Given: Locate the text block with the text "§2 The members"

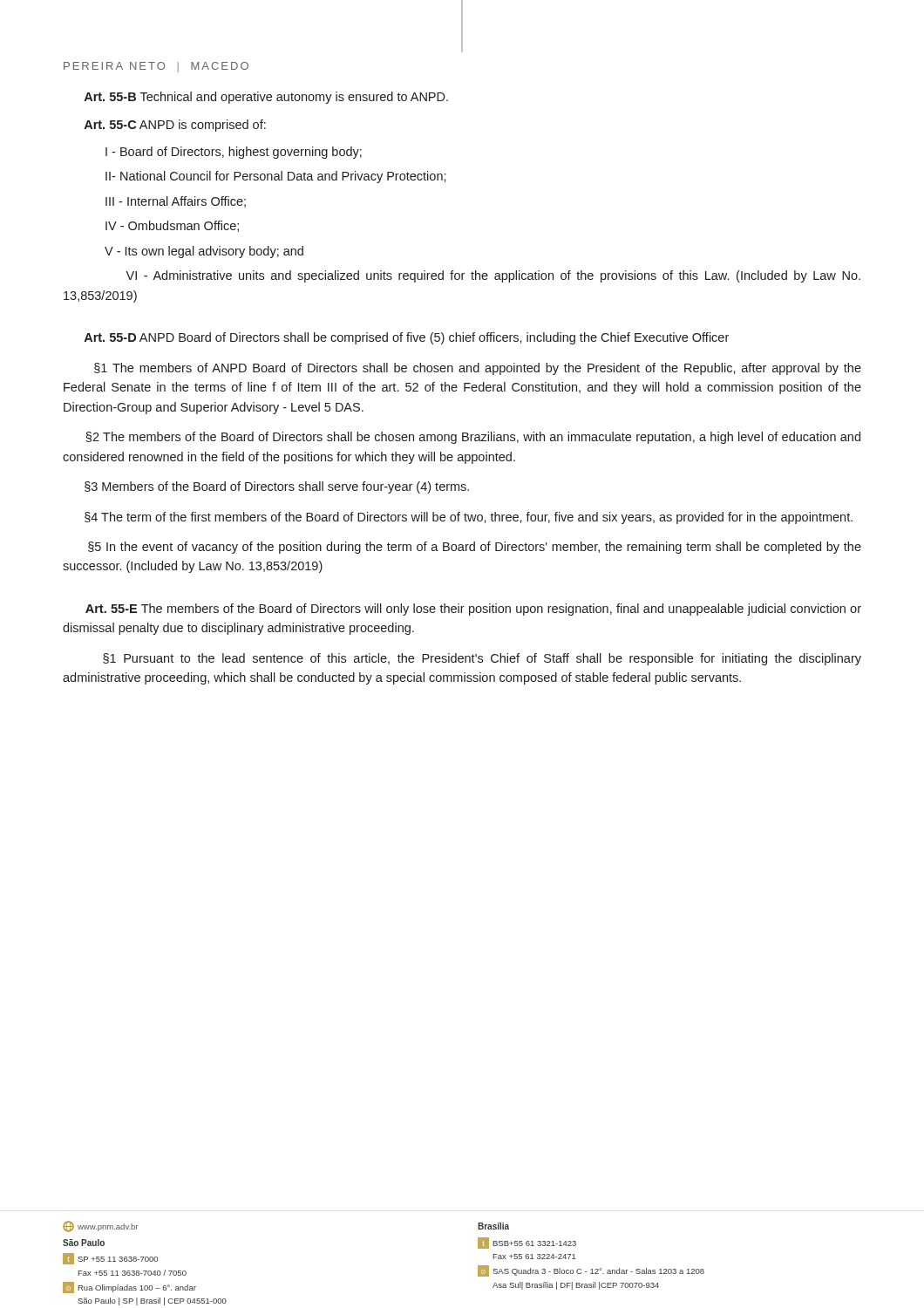Looking at the screenshot, I should pyautogui.click(x=462, y=447).
